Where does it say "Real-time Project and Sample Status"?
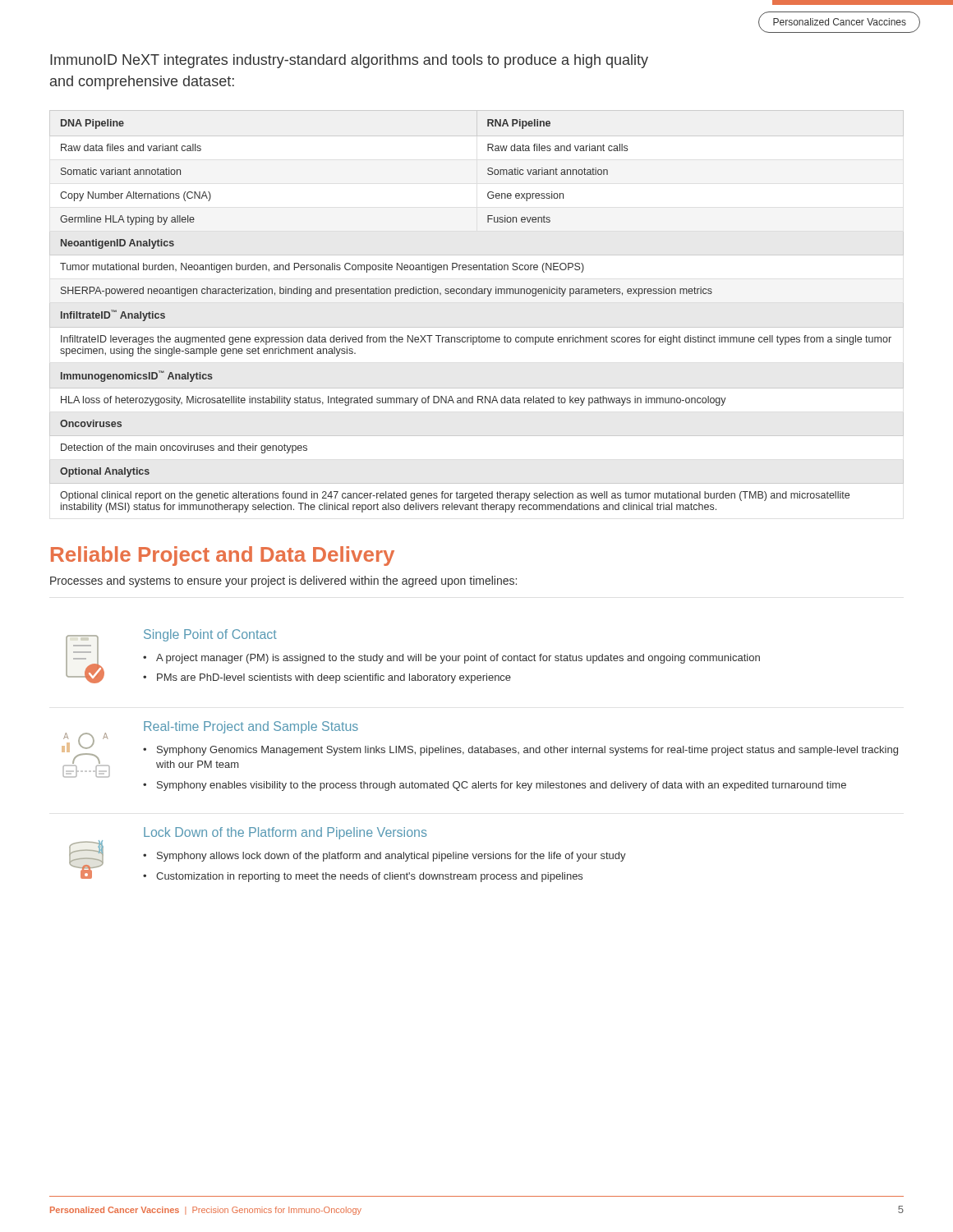953x1232 pixels. point(251,726)
